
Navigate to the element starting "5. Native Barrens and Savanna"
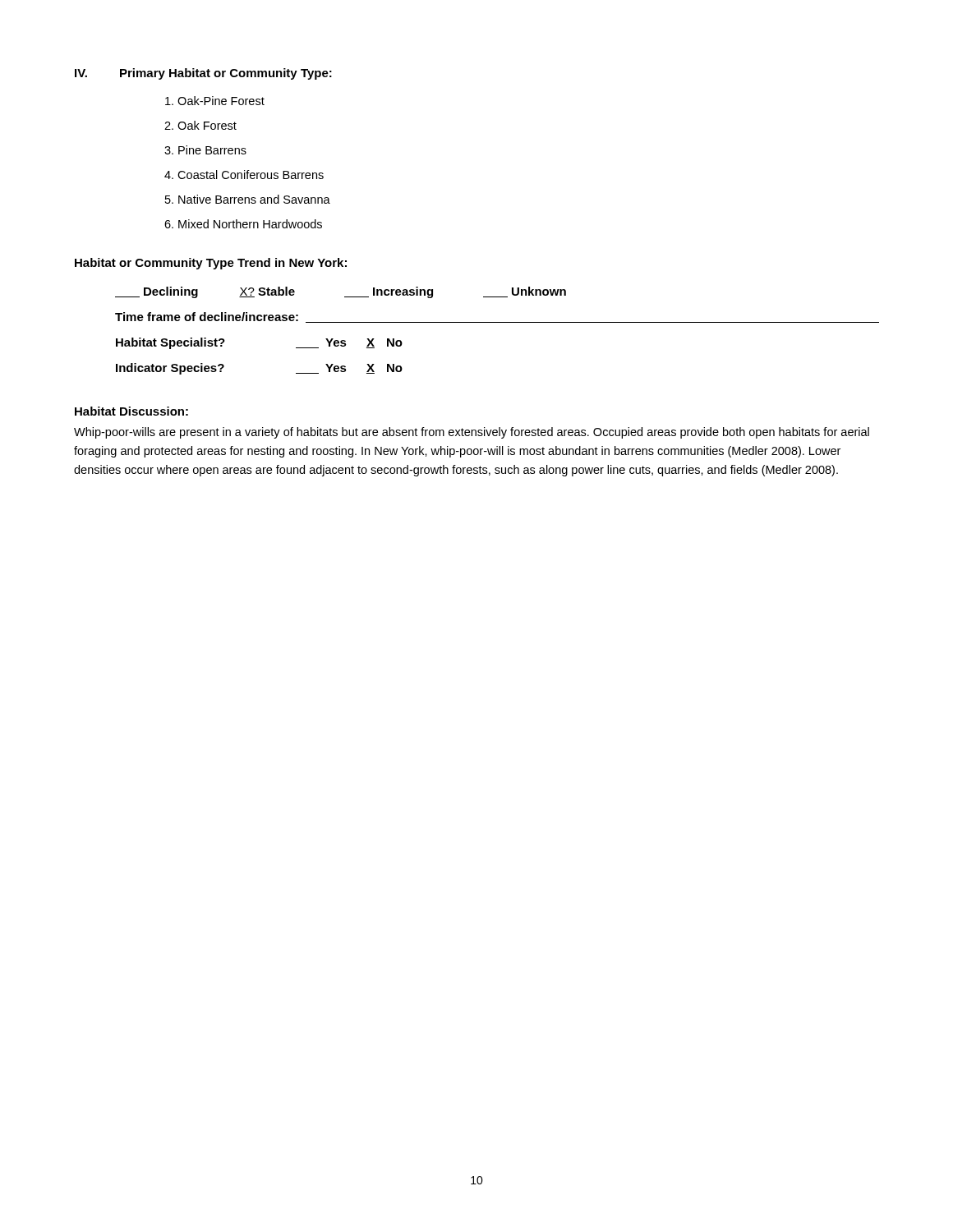(247, 200)
